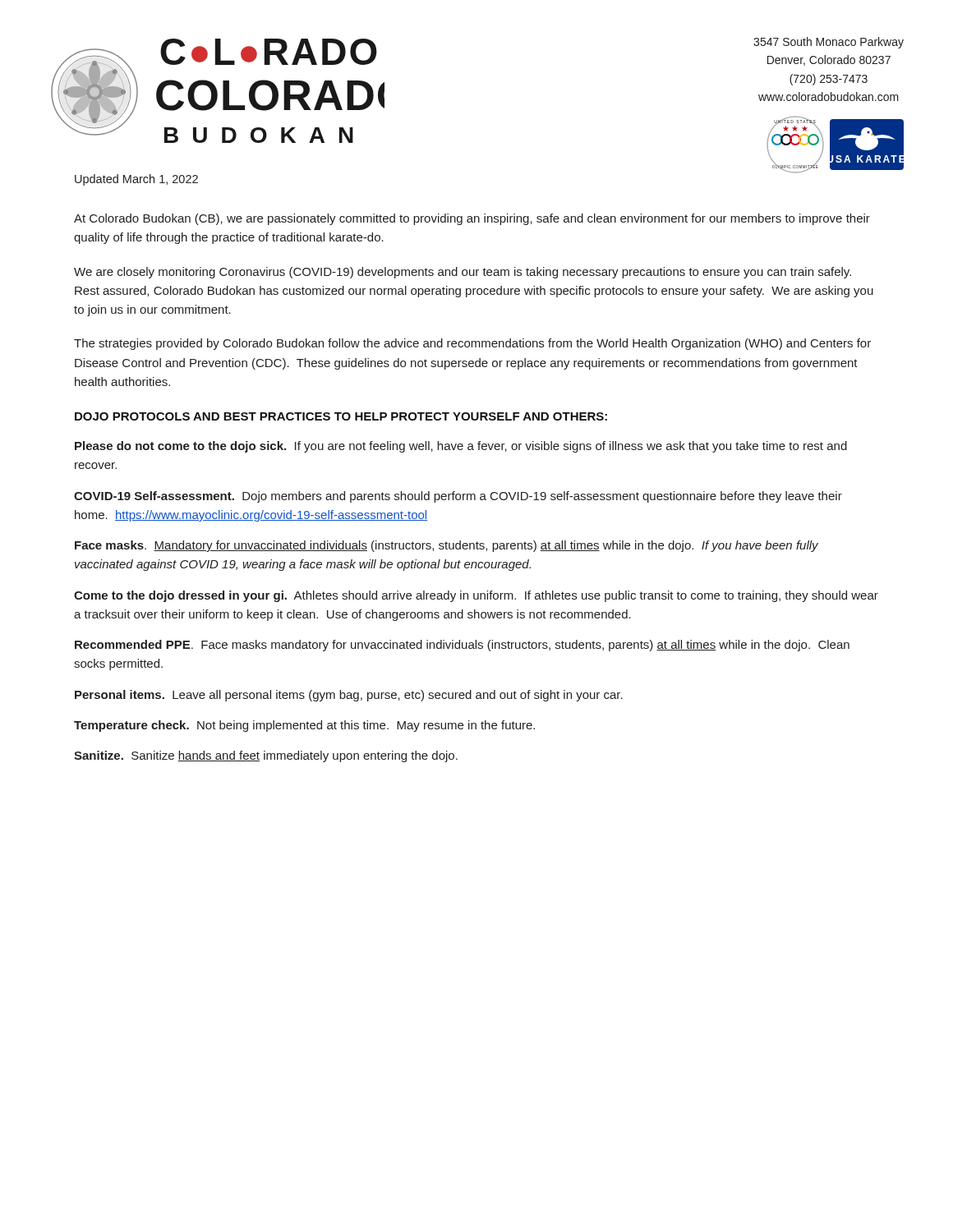The height and width of the screenshot is (1232, 953).
Task: Find the list item with the text "Personal items. Leave all personal items"
Action: [349, 694]
